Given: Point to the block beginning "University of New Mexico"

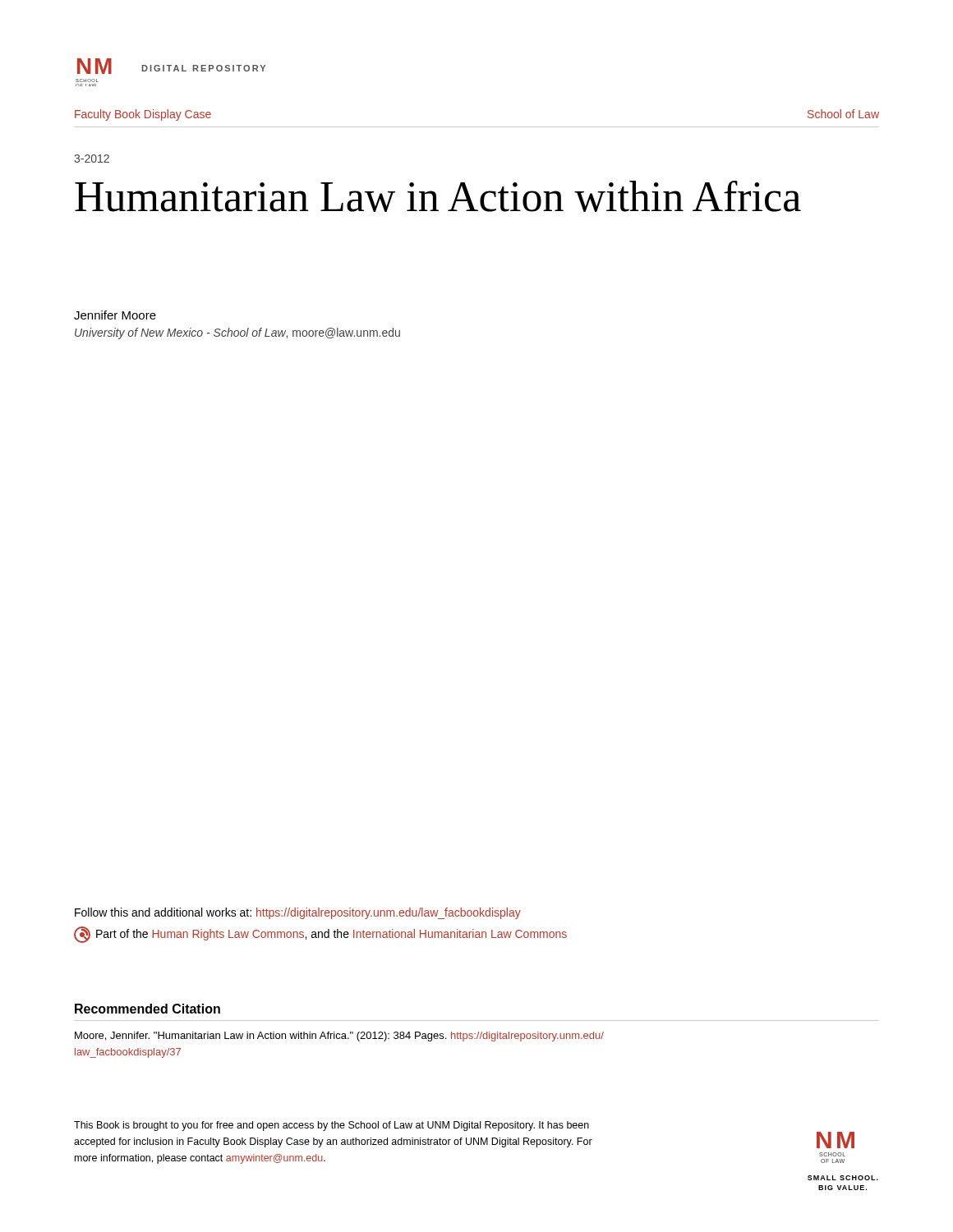Looking at the screenshot, I should tap(237, 333).
